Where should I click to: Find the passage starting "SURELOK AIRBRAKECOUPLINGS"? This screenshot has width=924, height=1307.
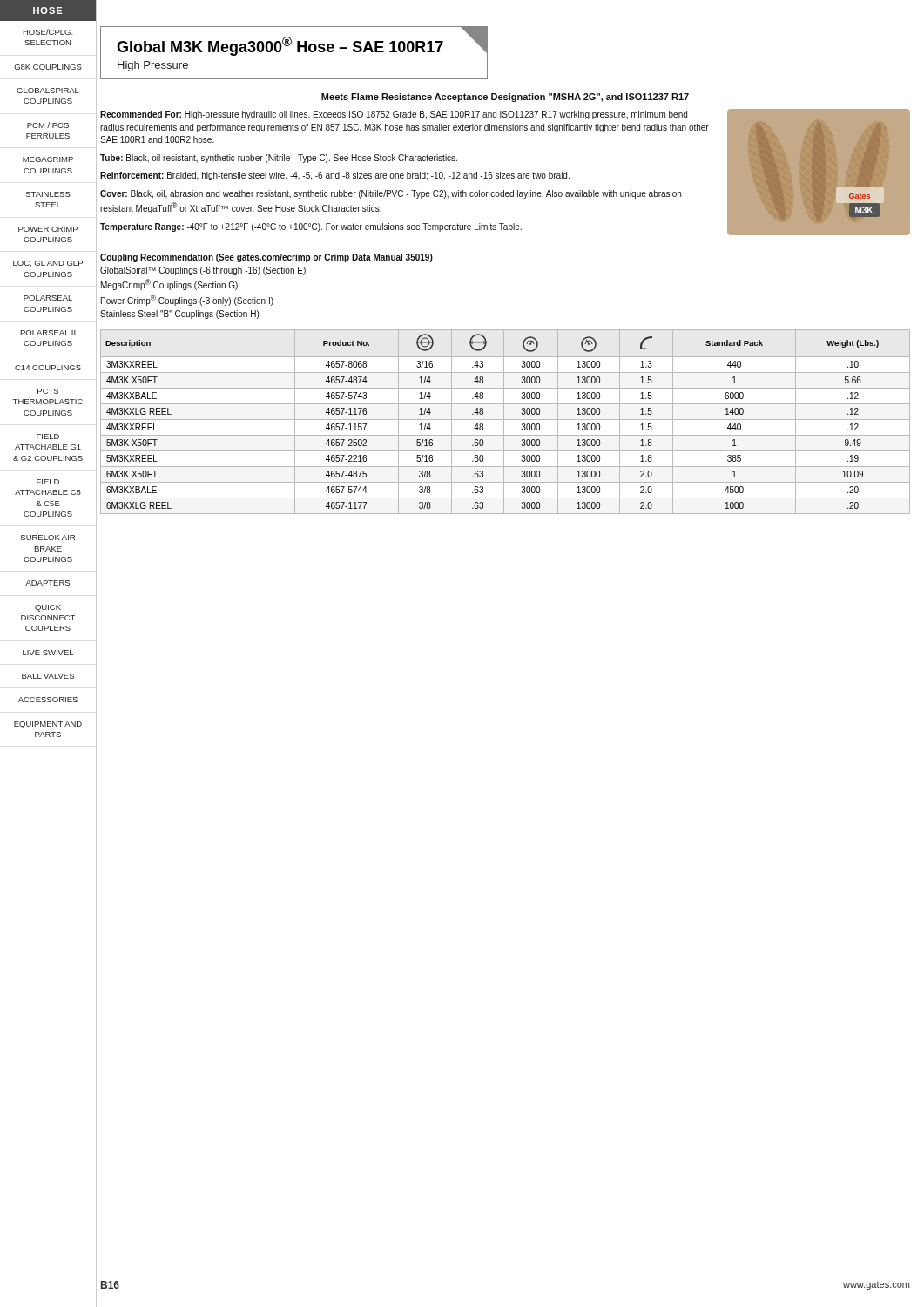tap(48, 548)
